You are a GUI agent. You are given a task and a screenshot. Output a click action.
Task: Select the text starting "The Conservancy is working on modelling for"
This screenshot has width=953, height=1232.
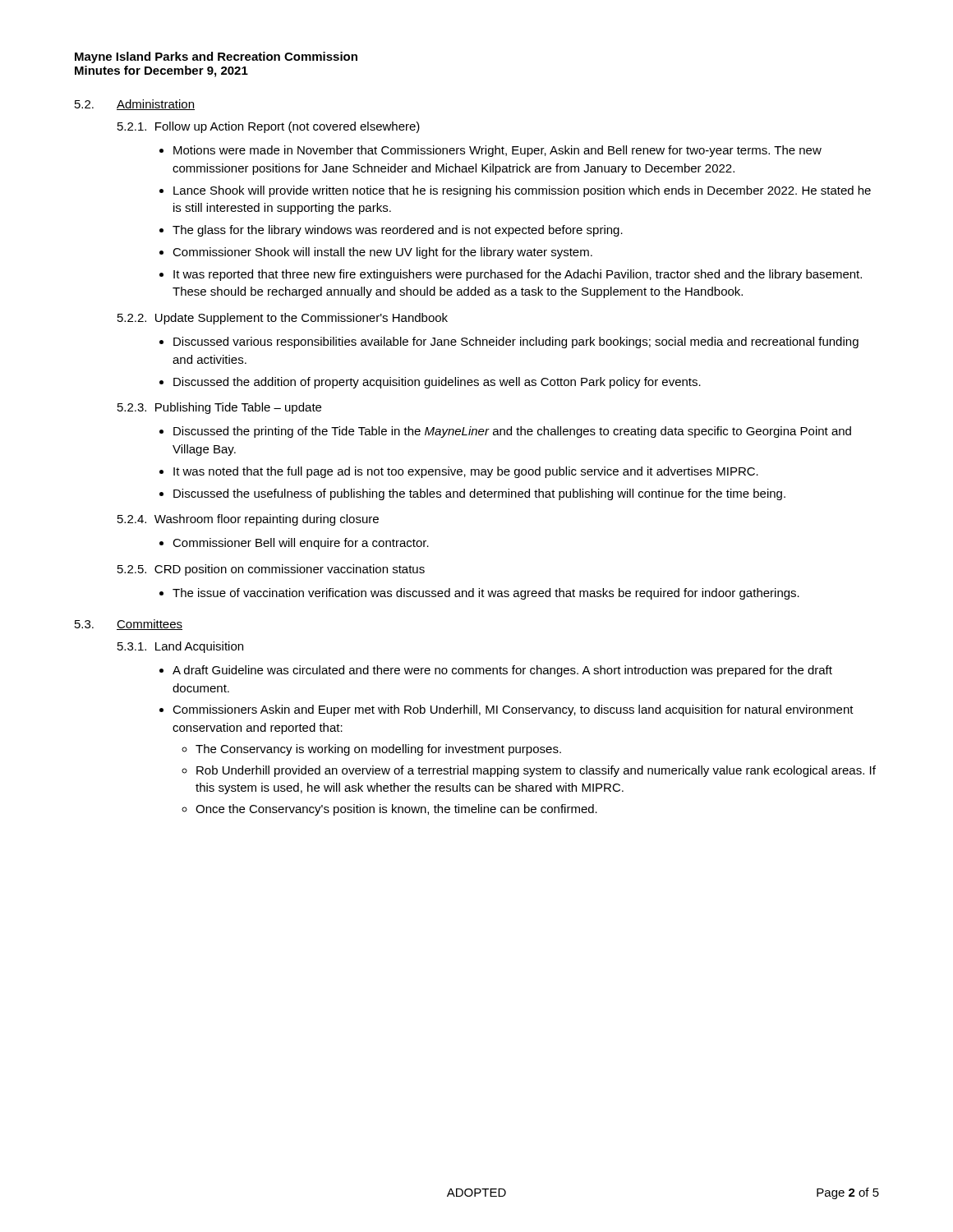pyautogui.click(x=379, y=748)
